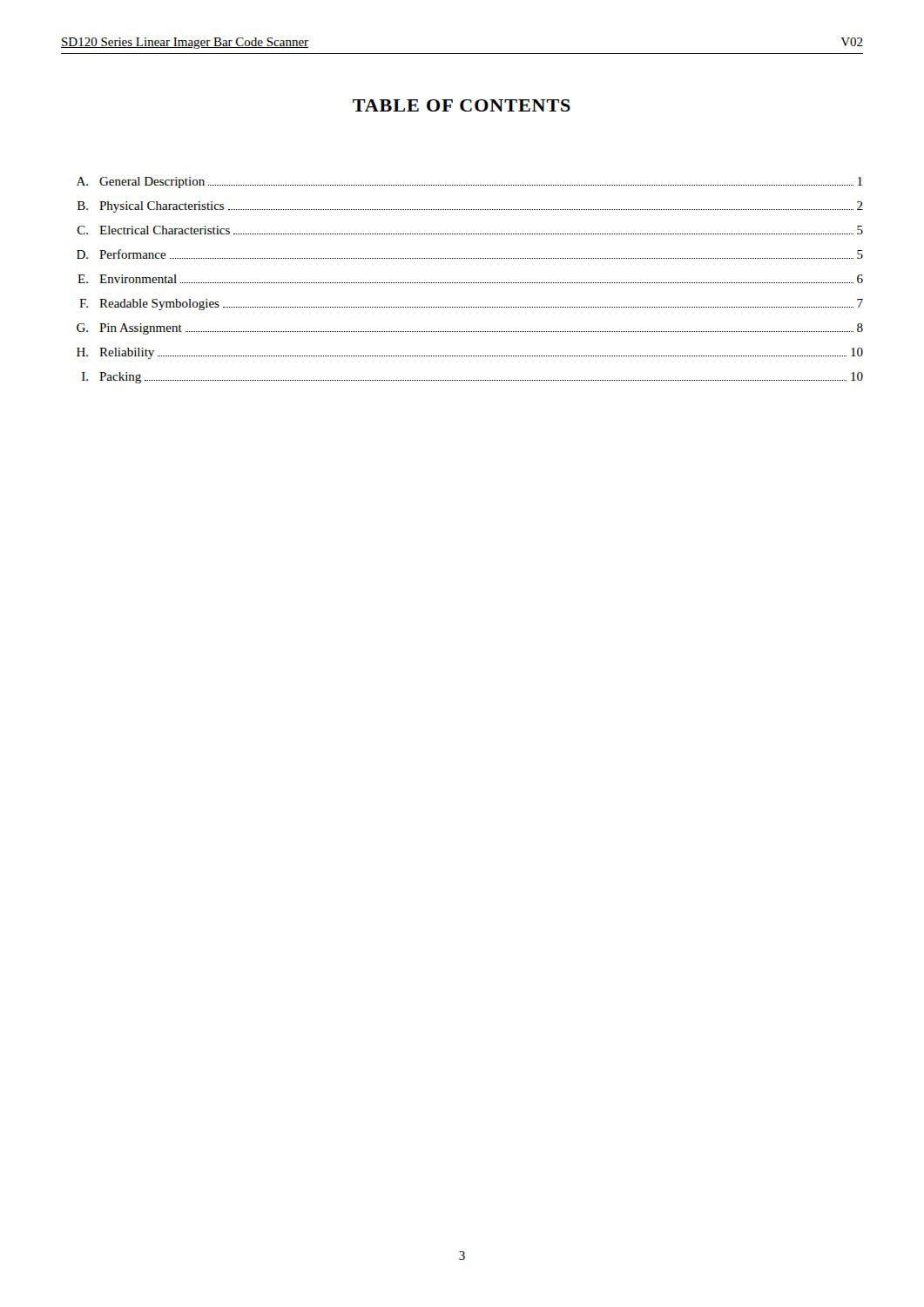Locate the list item with the text "E. Environmental 6"

point(462,279)
